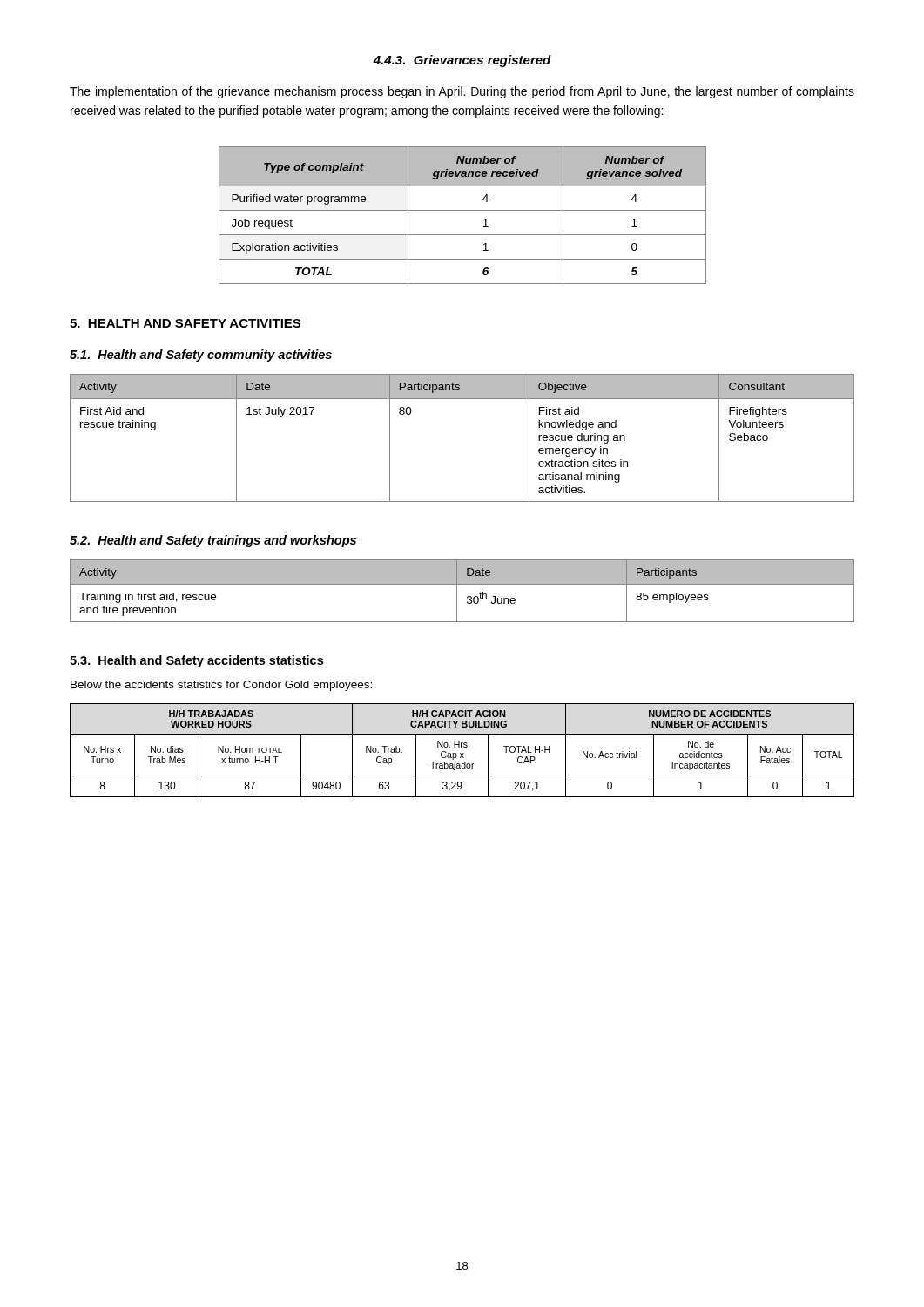Screen dimensions: 1307x924
Task: Find the section header on this page that starts "5. HEALTH AND"
Action: click(x=185, y=323)
